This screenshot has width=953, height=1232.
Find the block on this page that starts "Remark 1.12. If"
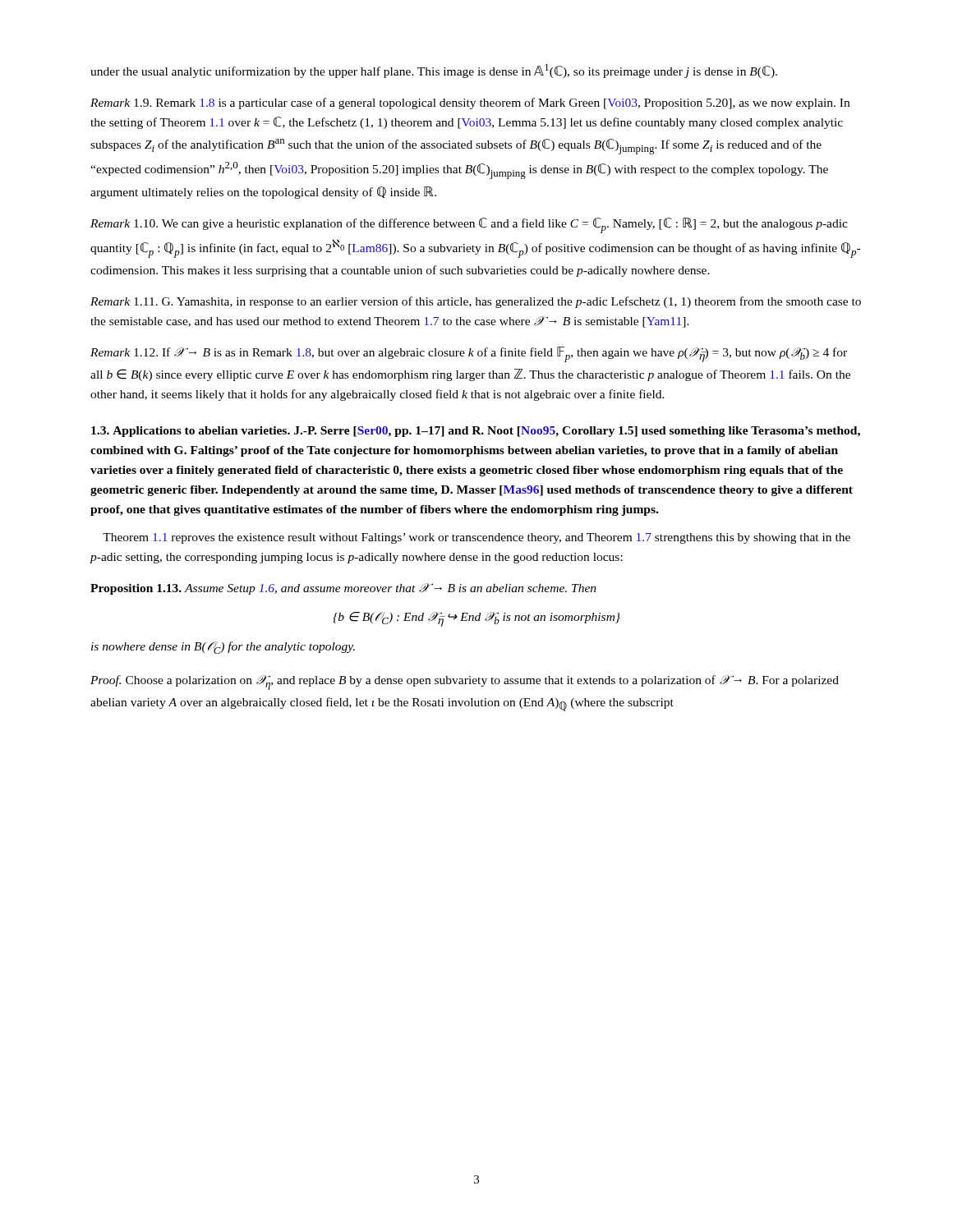pyautogui.click(x=471, y=373)
